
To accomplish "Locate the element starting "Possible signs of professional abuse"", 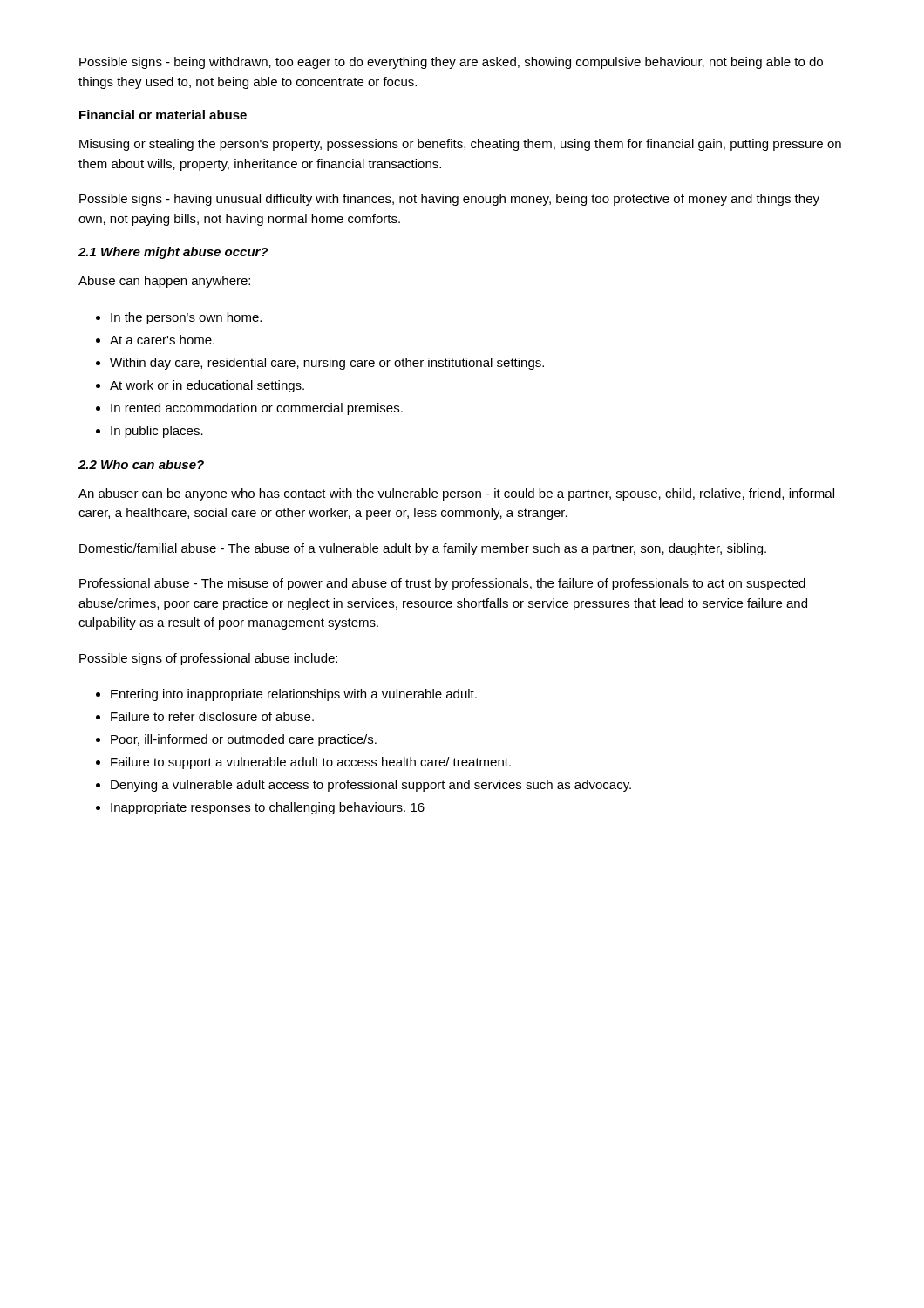I will [x=209, y=657].
